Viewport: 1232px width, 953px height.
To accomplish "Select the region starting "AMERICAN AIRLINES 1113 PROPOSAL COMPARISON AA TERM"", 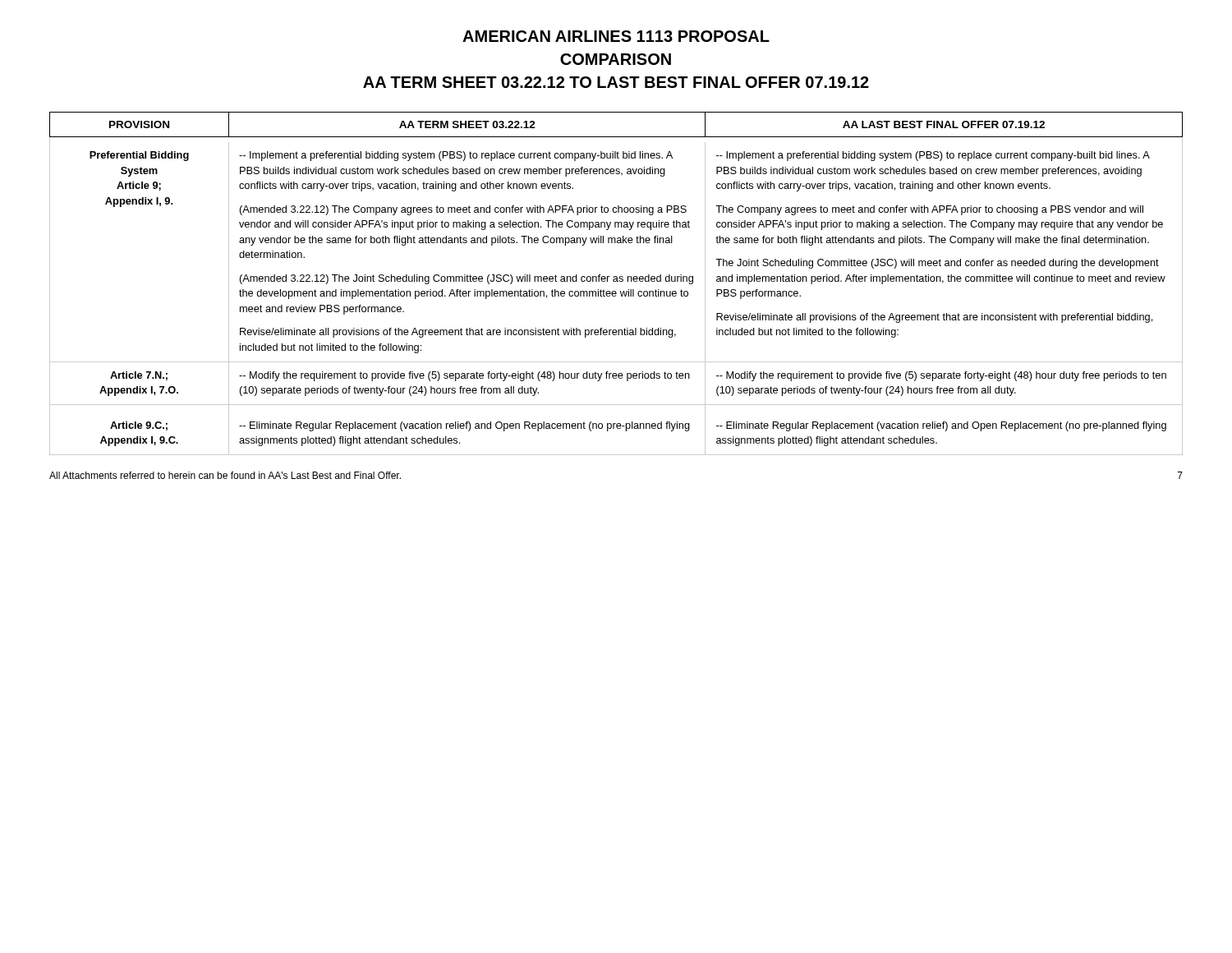I will [x=616, y=59].
